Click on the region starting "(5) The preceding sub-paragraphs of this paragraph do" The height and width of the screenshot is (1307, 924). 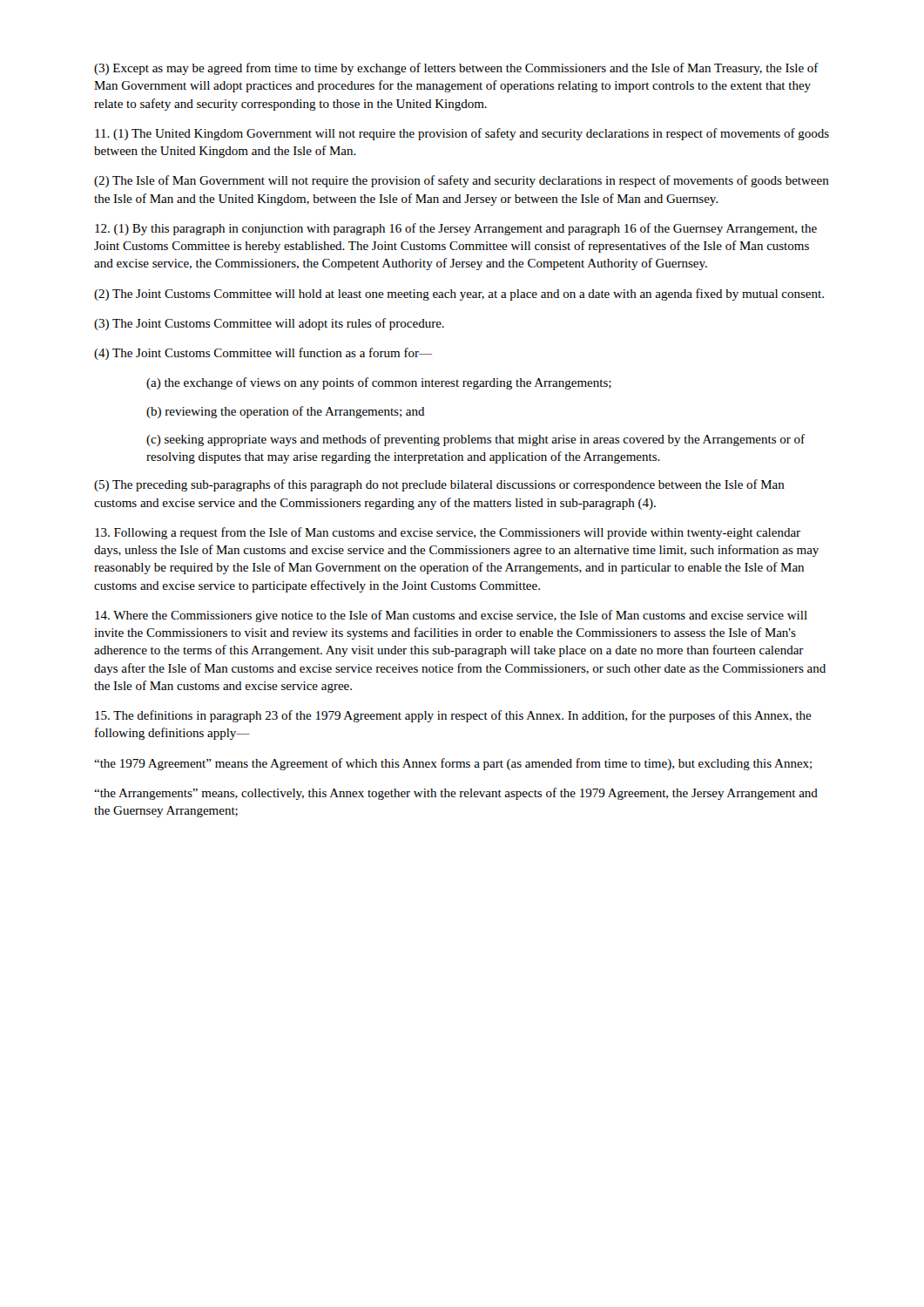tap(439, 494)
